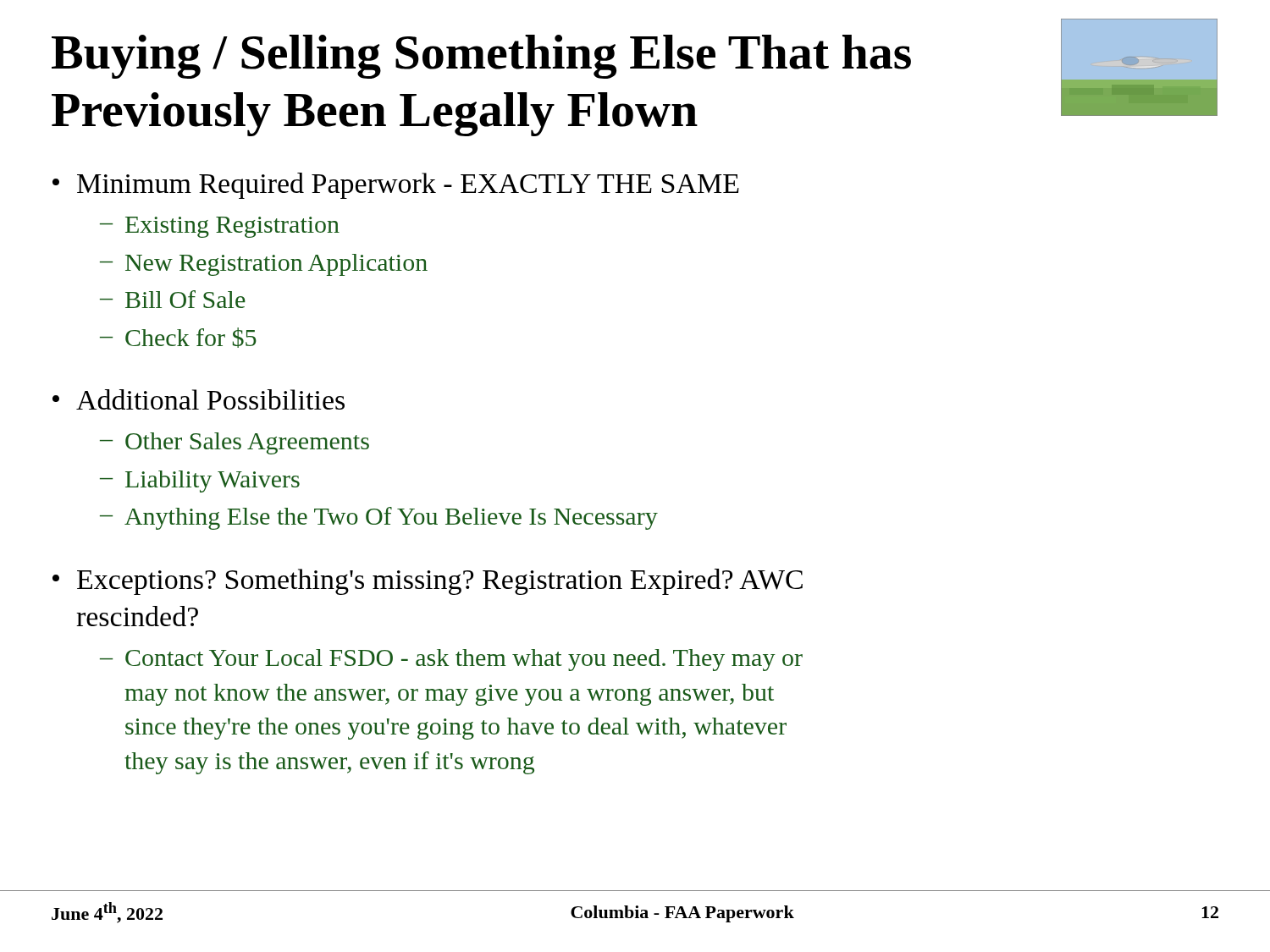Find the passage starting "• Exceptions? Something's missing?"
The width and height of the screenshot is (1270, 952).
427,671
